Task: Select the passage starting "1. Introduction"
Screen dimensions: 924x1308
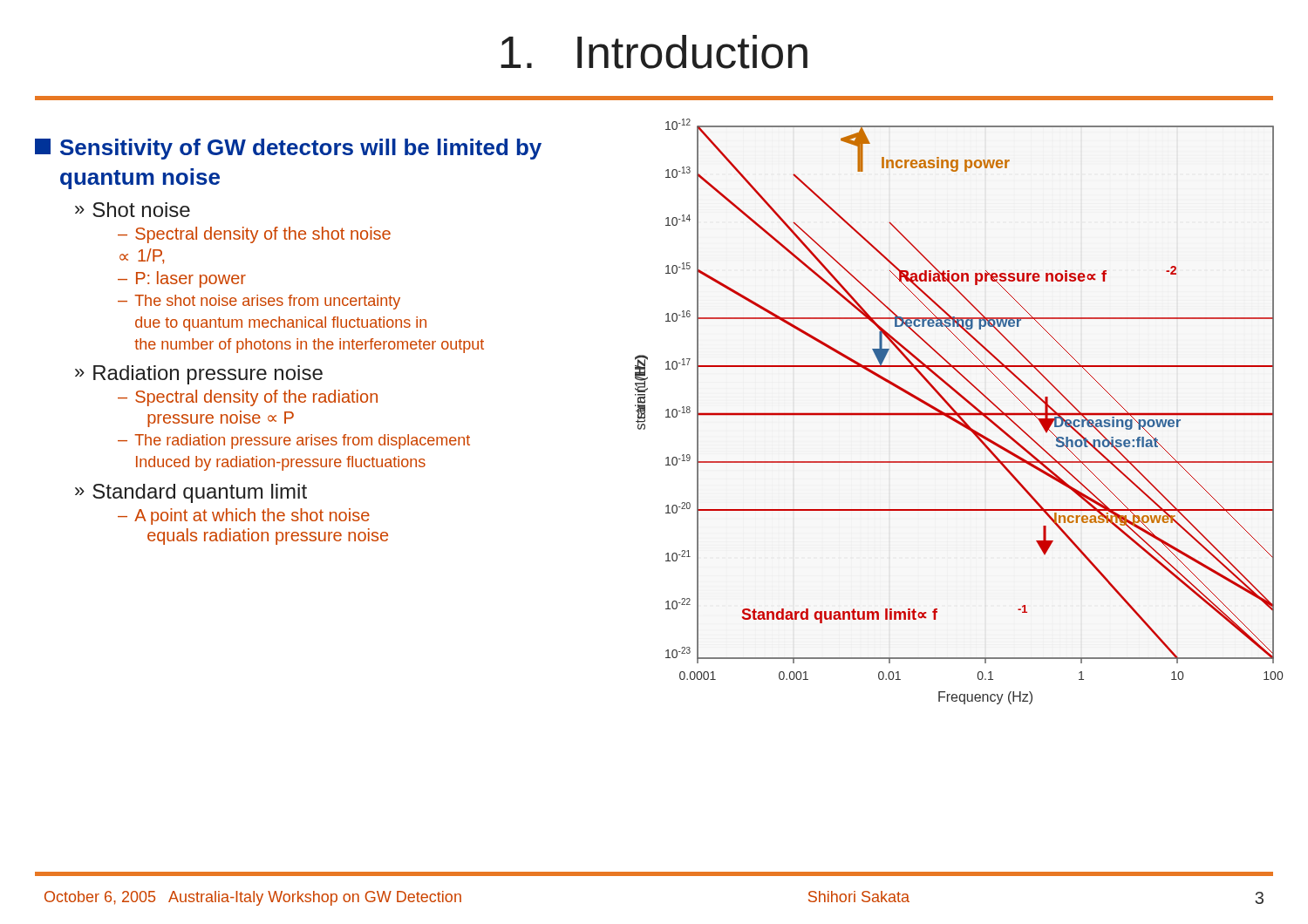Action: pos(654,52)
